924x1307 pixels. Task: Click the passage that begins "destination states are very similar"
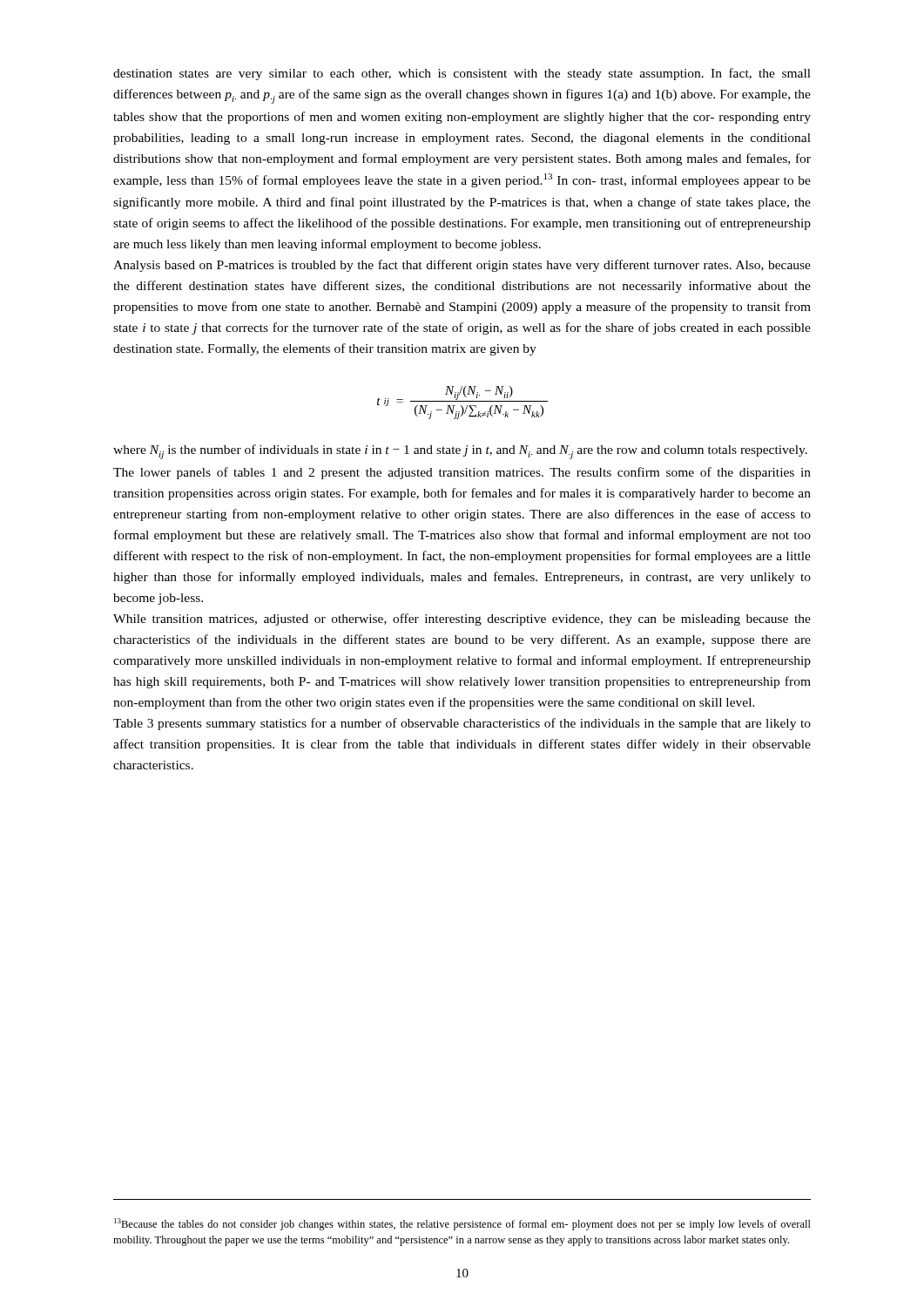(462, 158)
